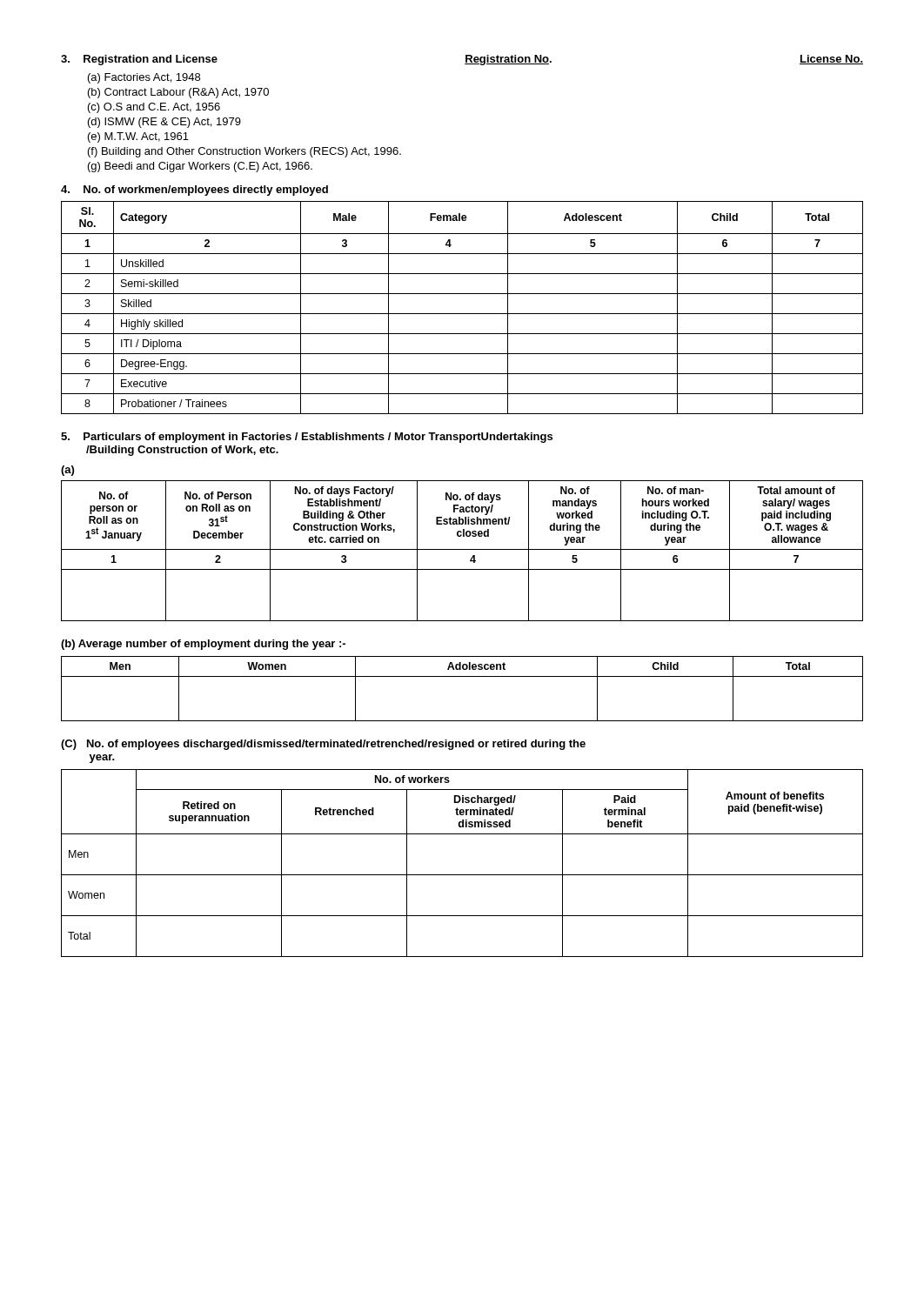The image size is (924, 1305).
Task: Point to the passage starting "(f) Building and Other Construction Workers (RECS)"
Action: [244, 151]
